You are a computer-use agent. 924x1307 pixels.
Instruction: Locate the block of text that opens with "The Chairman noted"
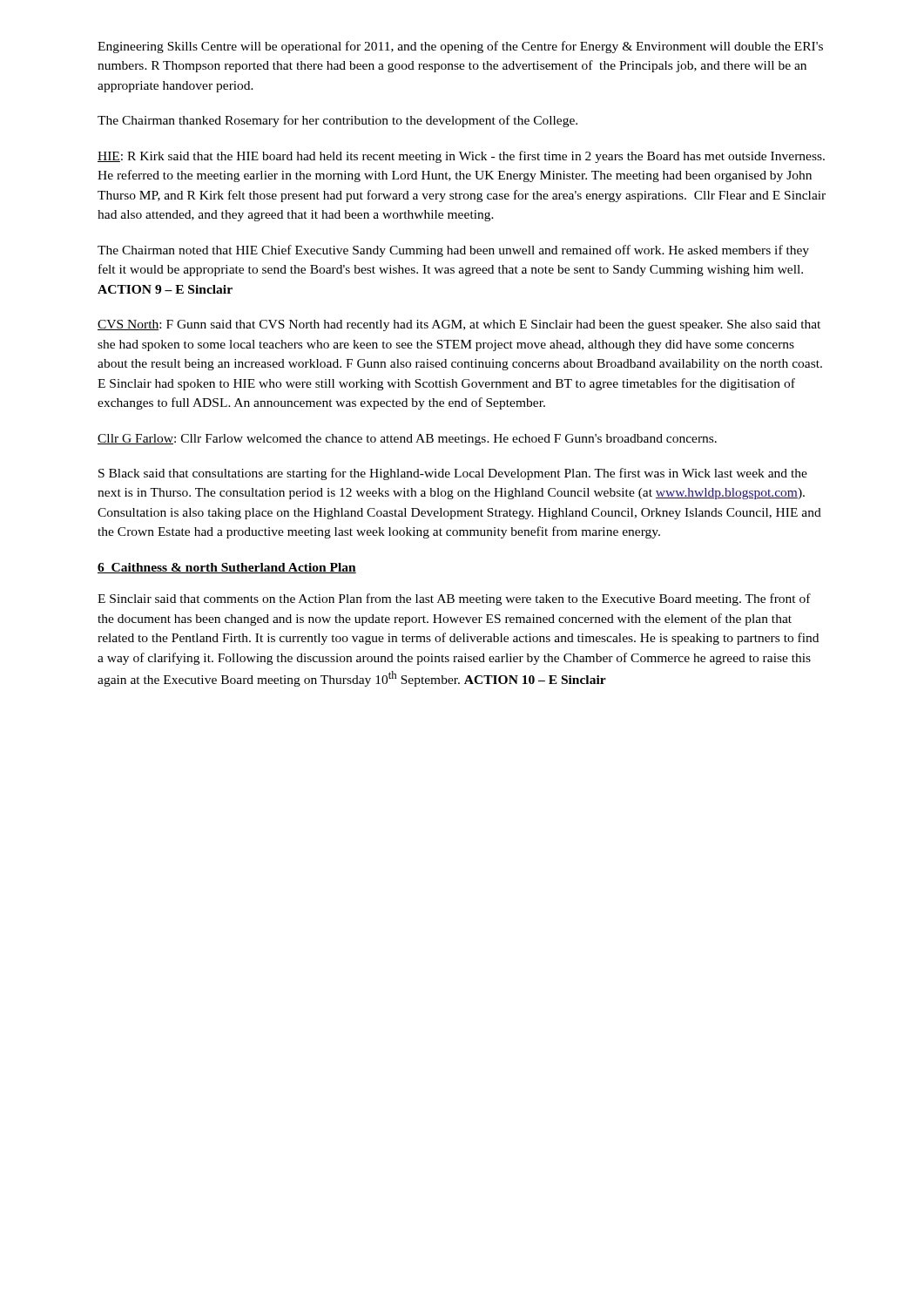(x=453, y=269)
